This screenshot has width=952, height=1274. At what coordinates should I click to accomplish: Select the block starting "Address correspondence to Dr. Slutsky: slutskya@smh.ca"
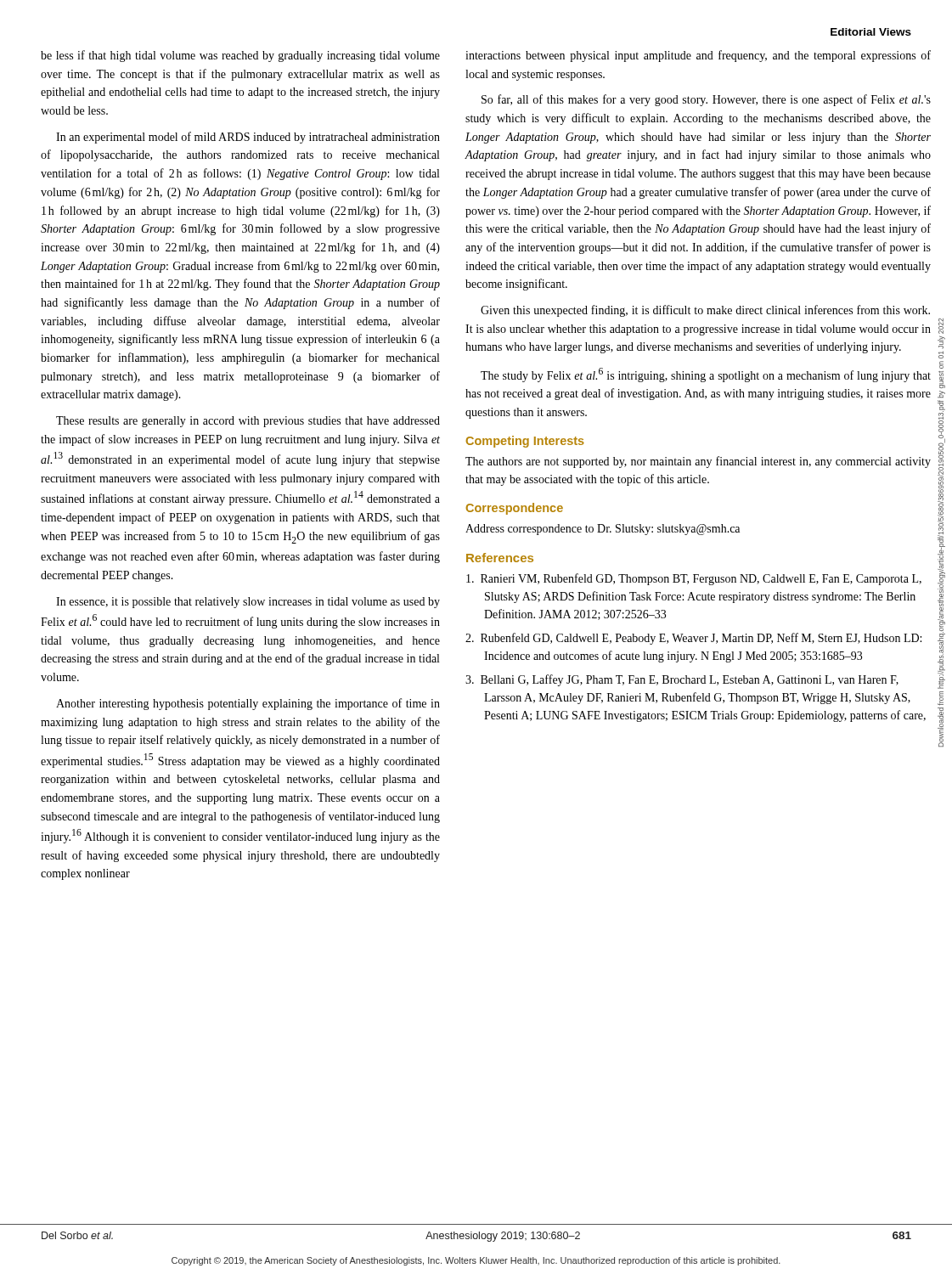(698, 529)
